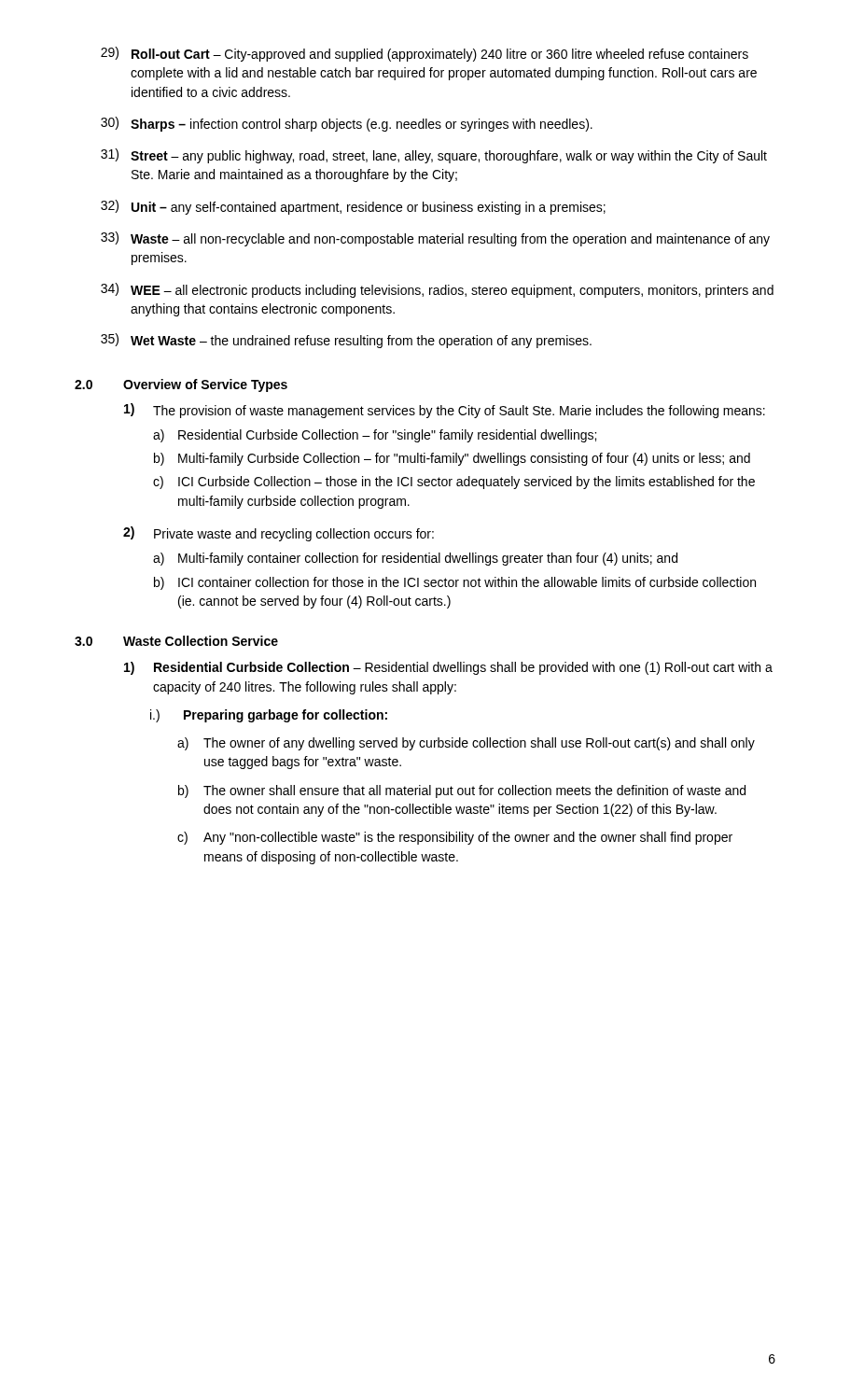This screenshot has width=850, height=1400.
Task: Point to the block beginning "1) The provision of"
Action: [x=449, y=458]
